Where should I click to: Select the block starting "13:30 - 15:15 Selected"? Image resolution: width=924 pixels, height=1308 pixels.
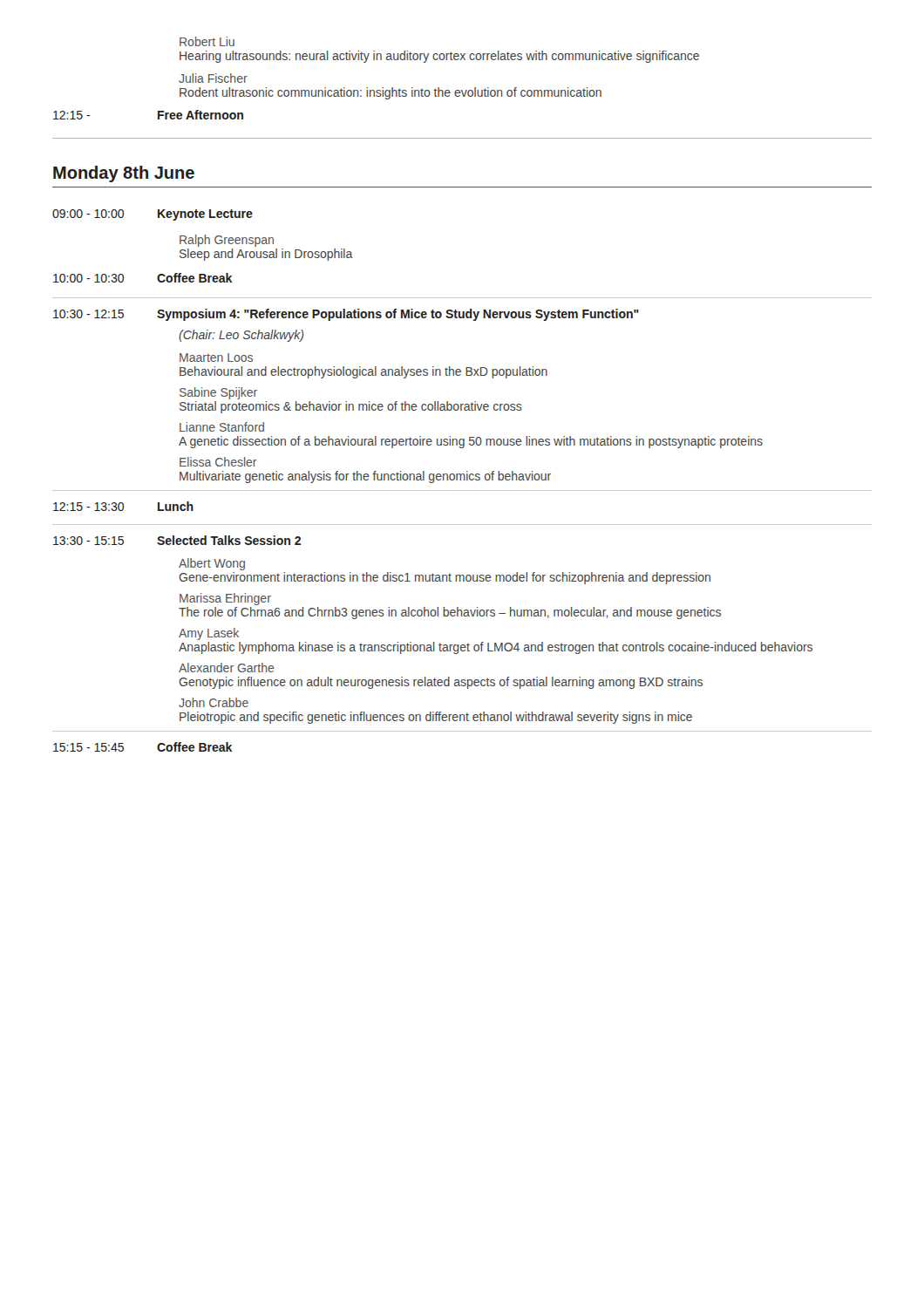[177, 540]
